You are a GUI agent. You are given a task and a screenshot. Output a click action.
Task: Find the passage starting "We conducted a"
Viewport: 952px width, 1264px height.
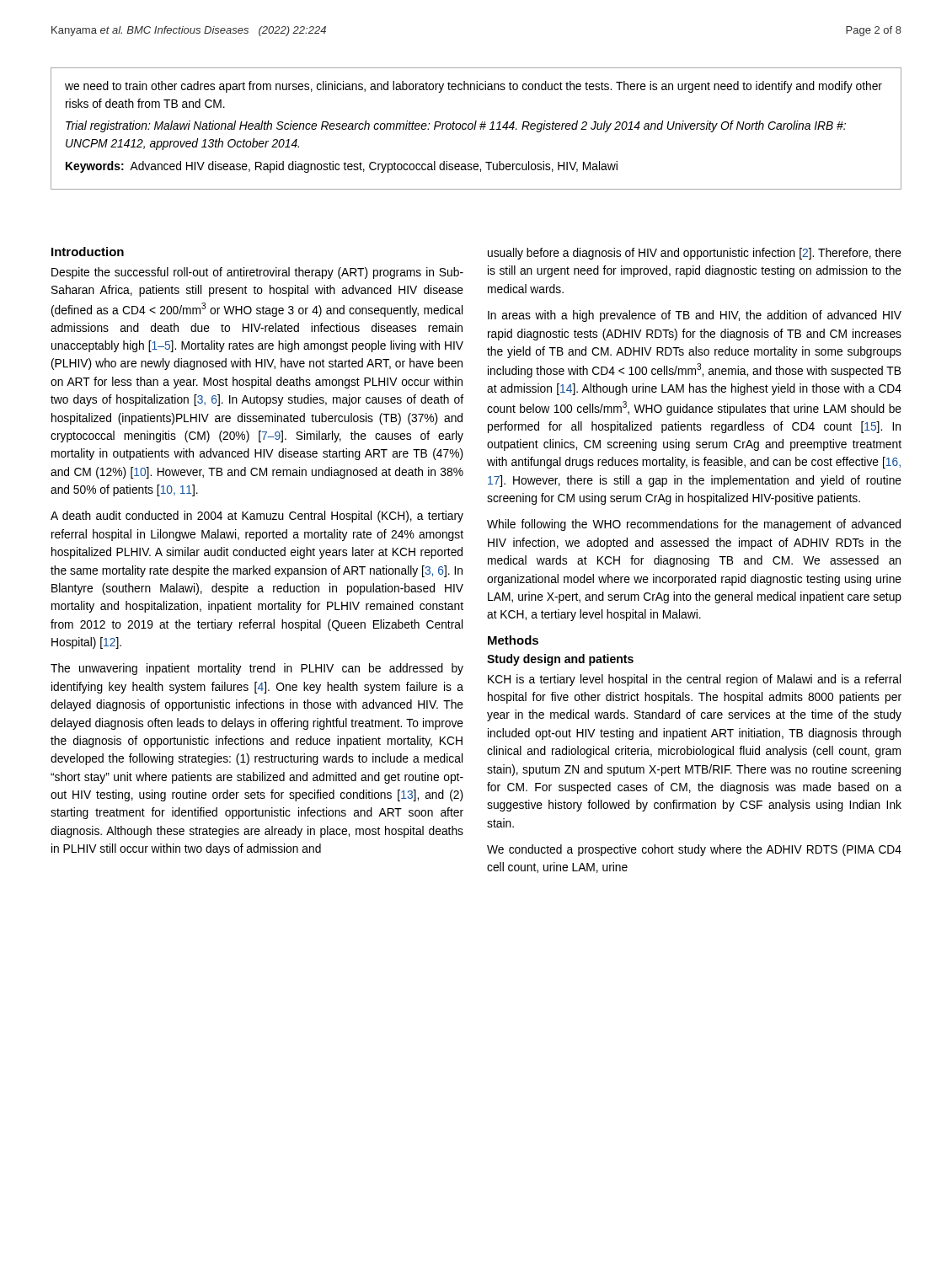click(694, 859)
